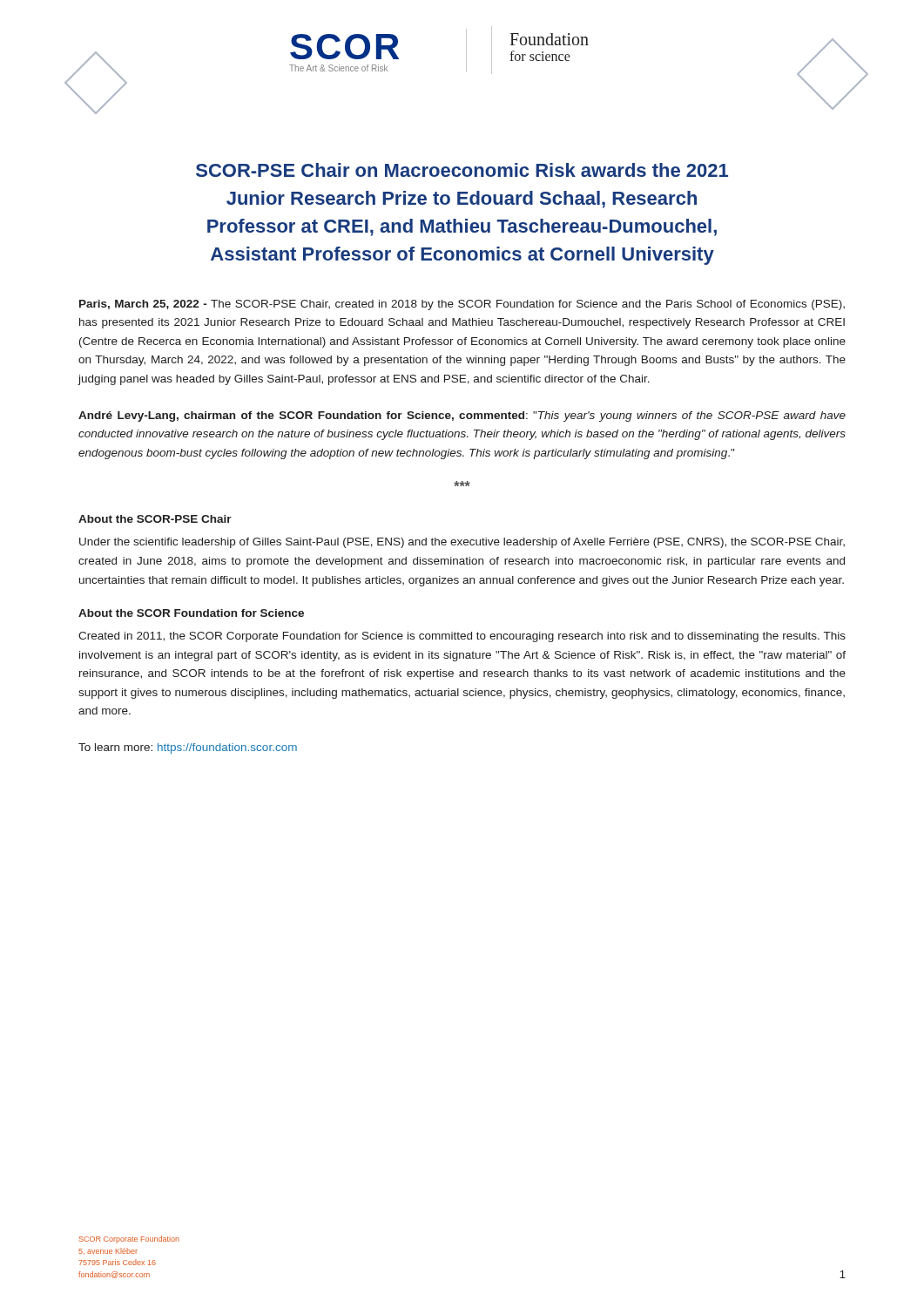Screen dimensions: 1307x924
Task: Locate the region starting "André Levy-Lang, chairman"
Action: [x=462, y=434]
